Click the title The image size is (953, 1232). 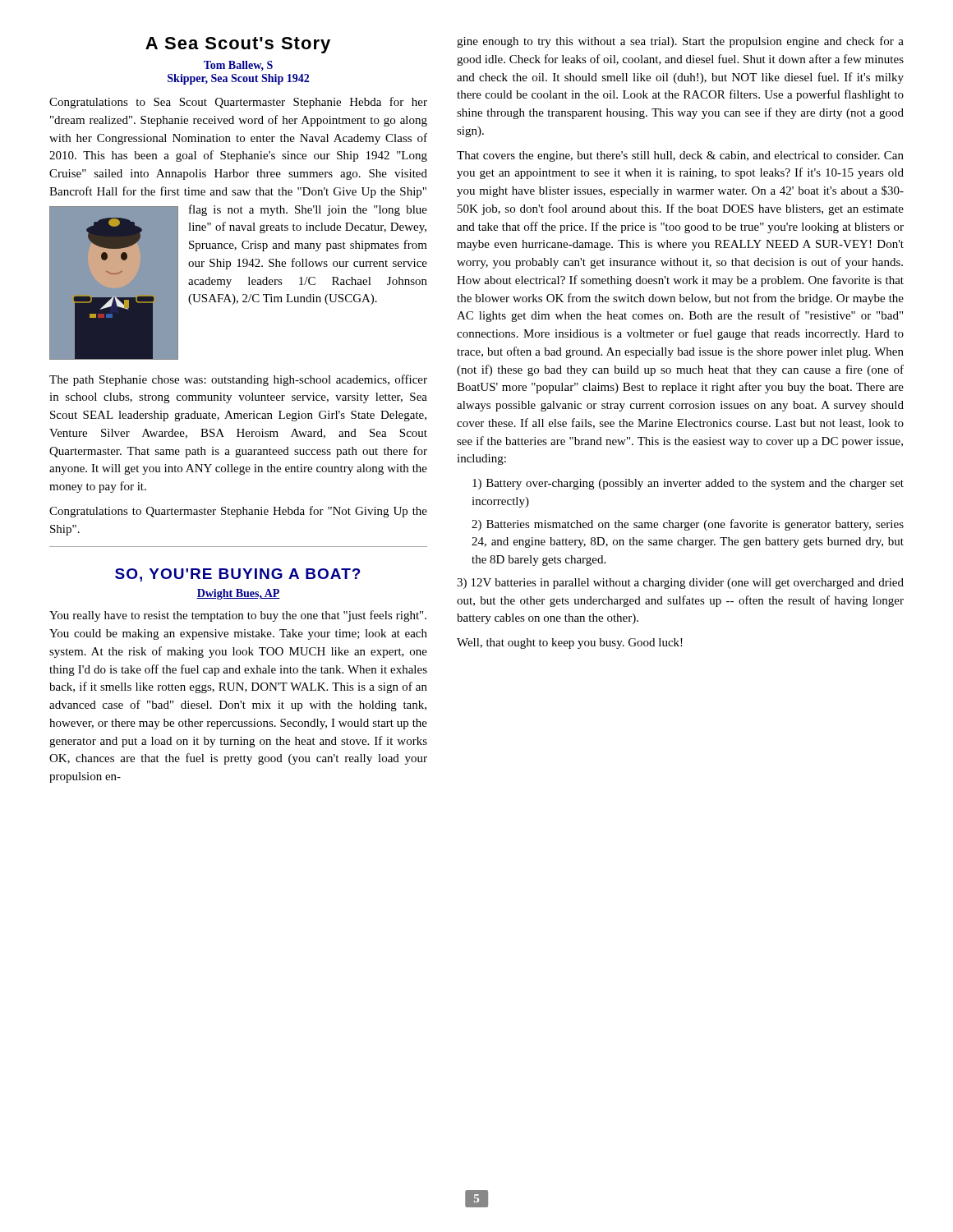click(238, 44)
